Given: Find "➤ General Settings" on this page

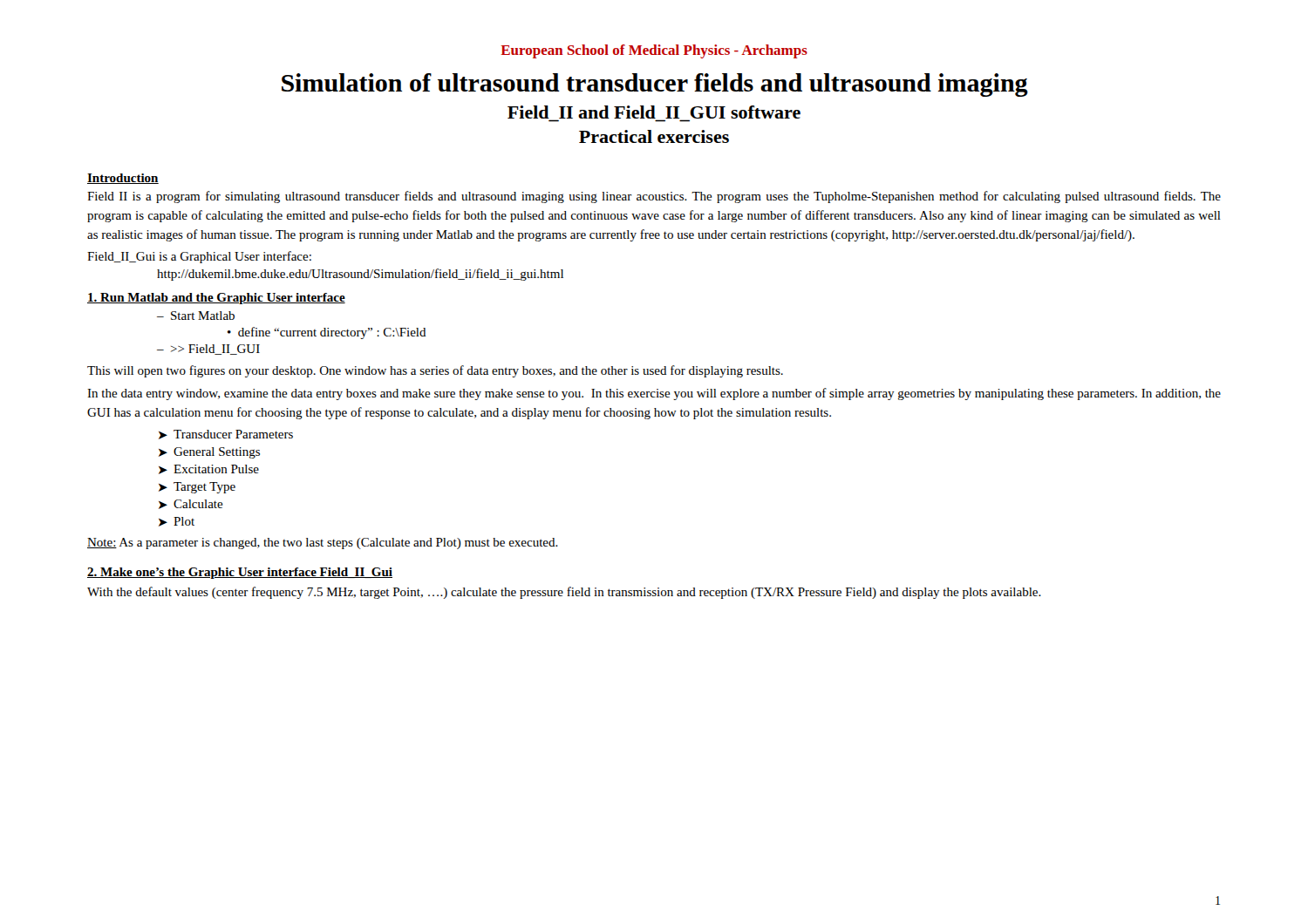Looking at the screenshot, I should [x=209, y=453].
